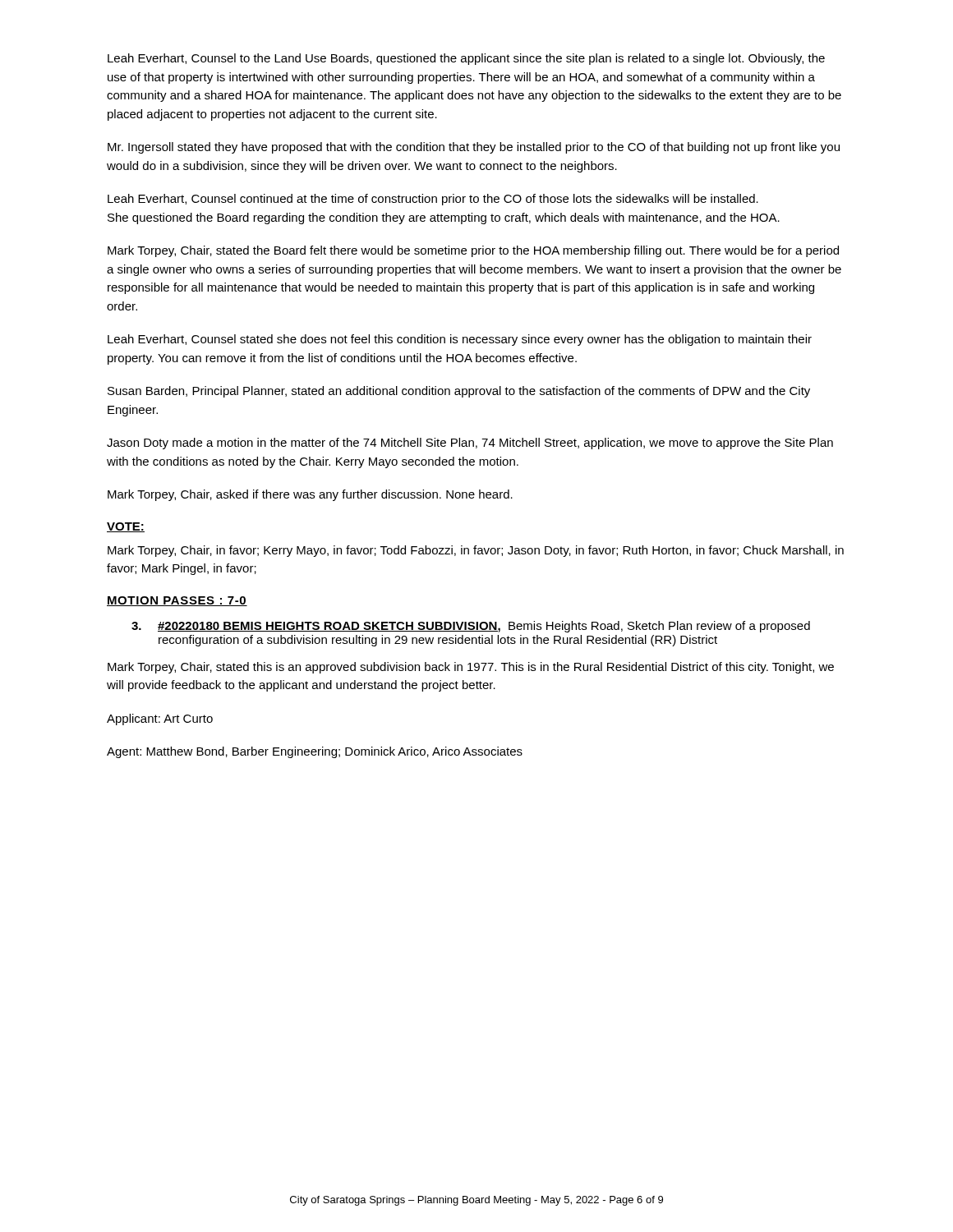Click on the text block containing "Mark Torpey, Chair, in favor;"
The height and width of the screenshot is (1232, 953).
coord(476,559)
